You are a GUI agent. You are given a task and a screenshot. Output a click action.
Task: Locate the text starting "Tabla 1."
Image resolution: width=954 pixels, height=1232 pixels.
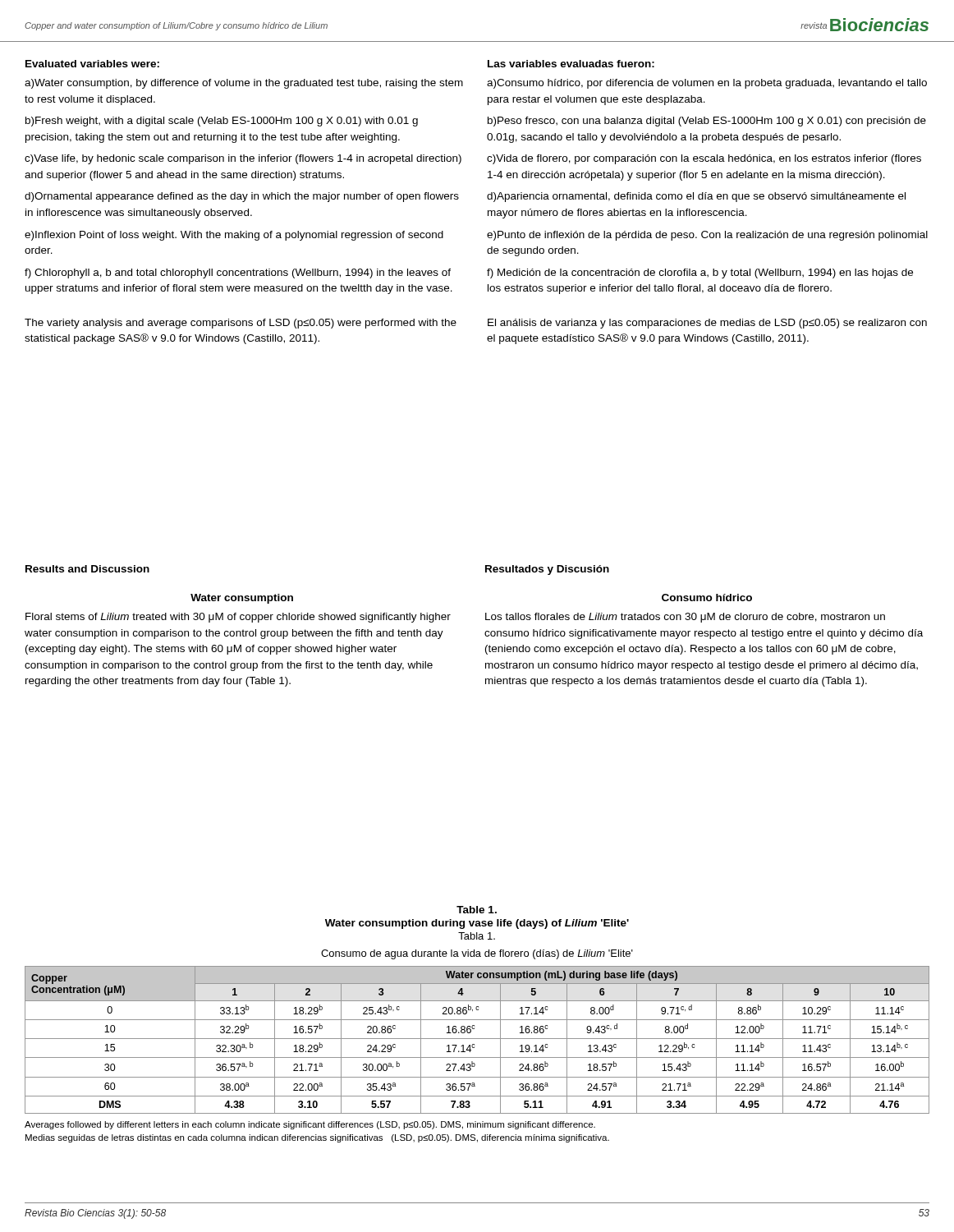pos(477,936)
